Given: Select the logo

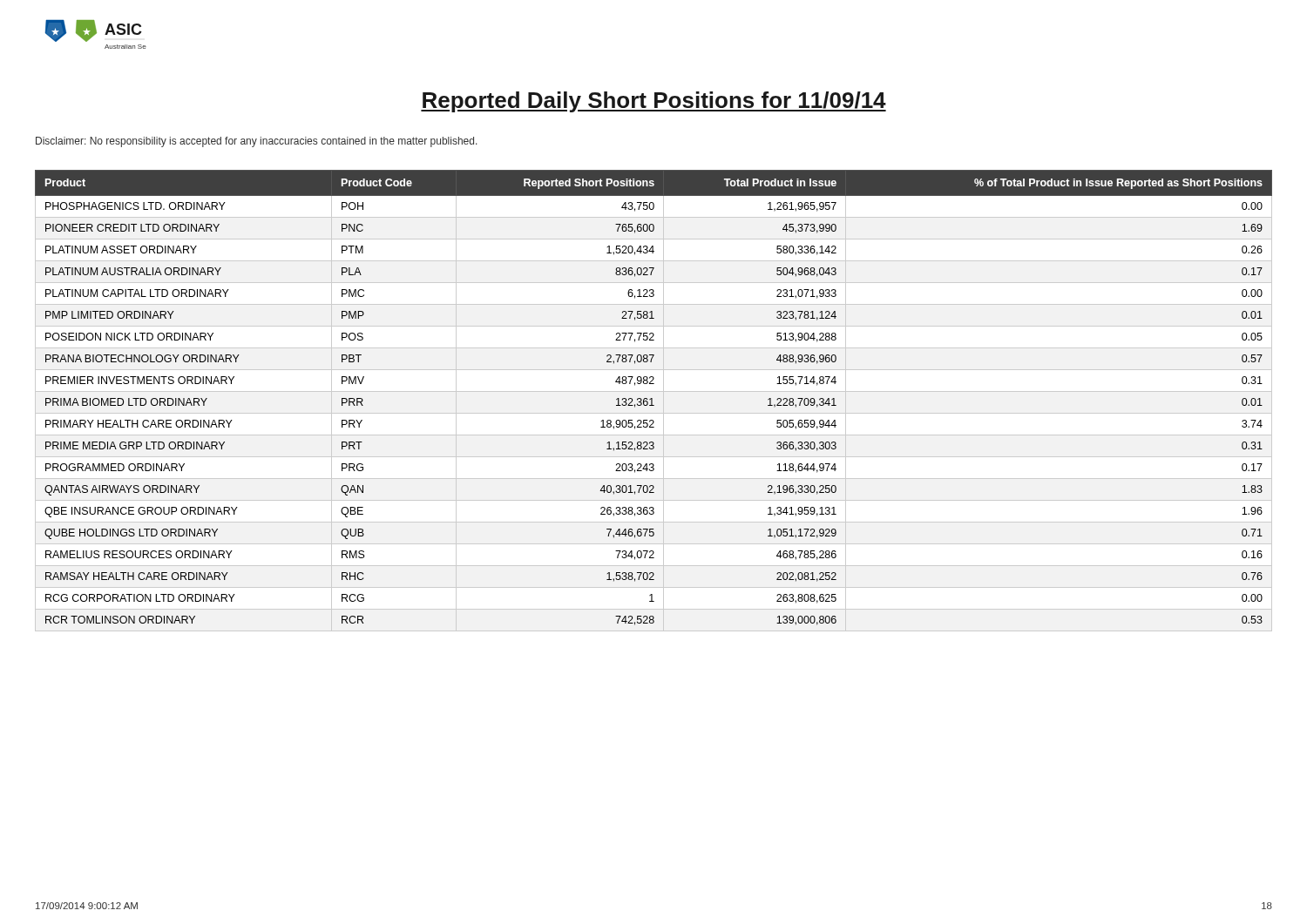Looking at the screenshot, I should tap(90, 47).
